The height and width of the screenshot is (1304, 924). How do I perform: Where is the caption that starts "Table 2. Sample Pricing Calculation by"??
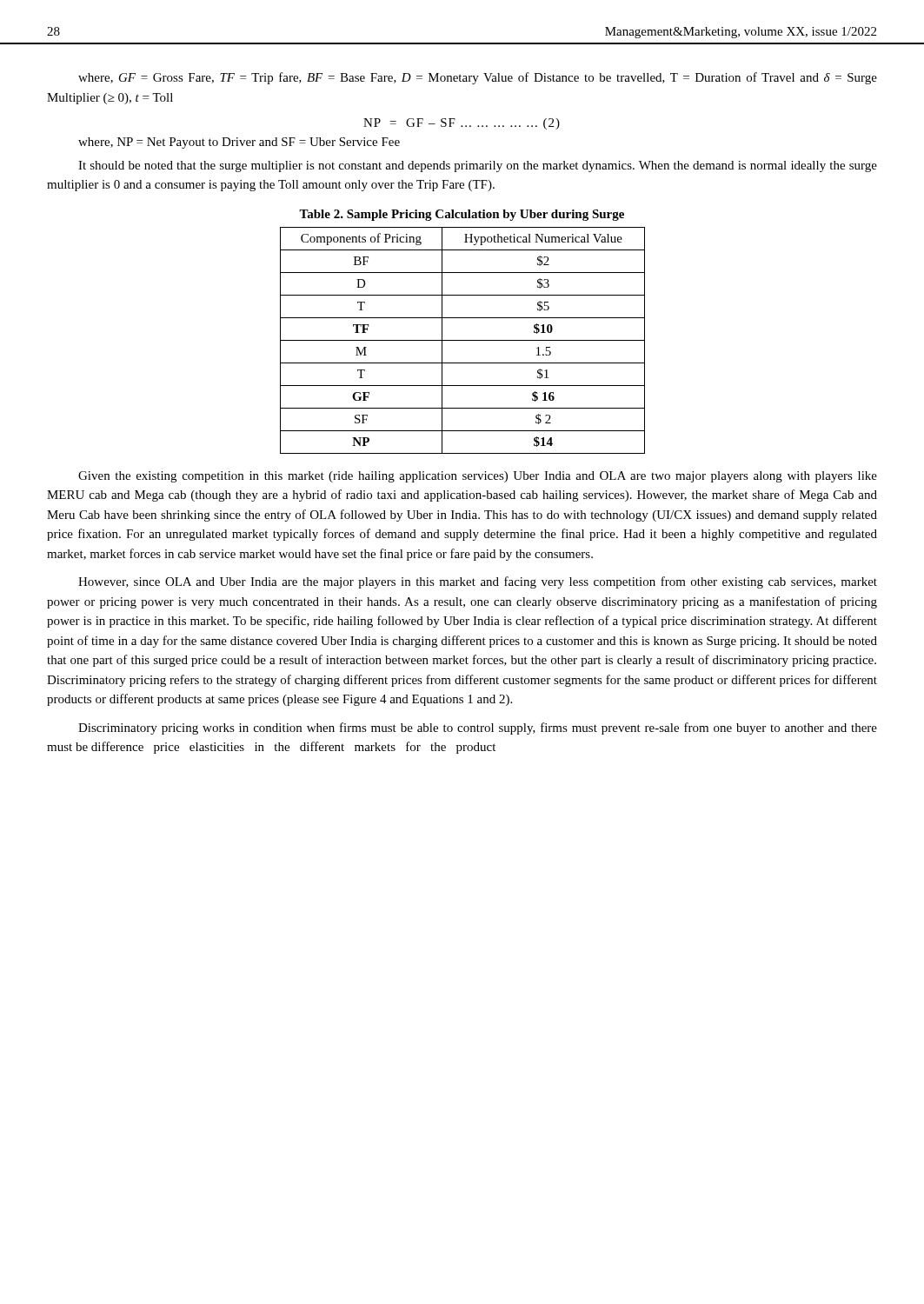tap(462, 213)
